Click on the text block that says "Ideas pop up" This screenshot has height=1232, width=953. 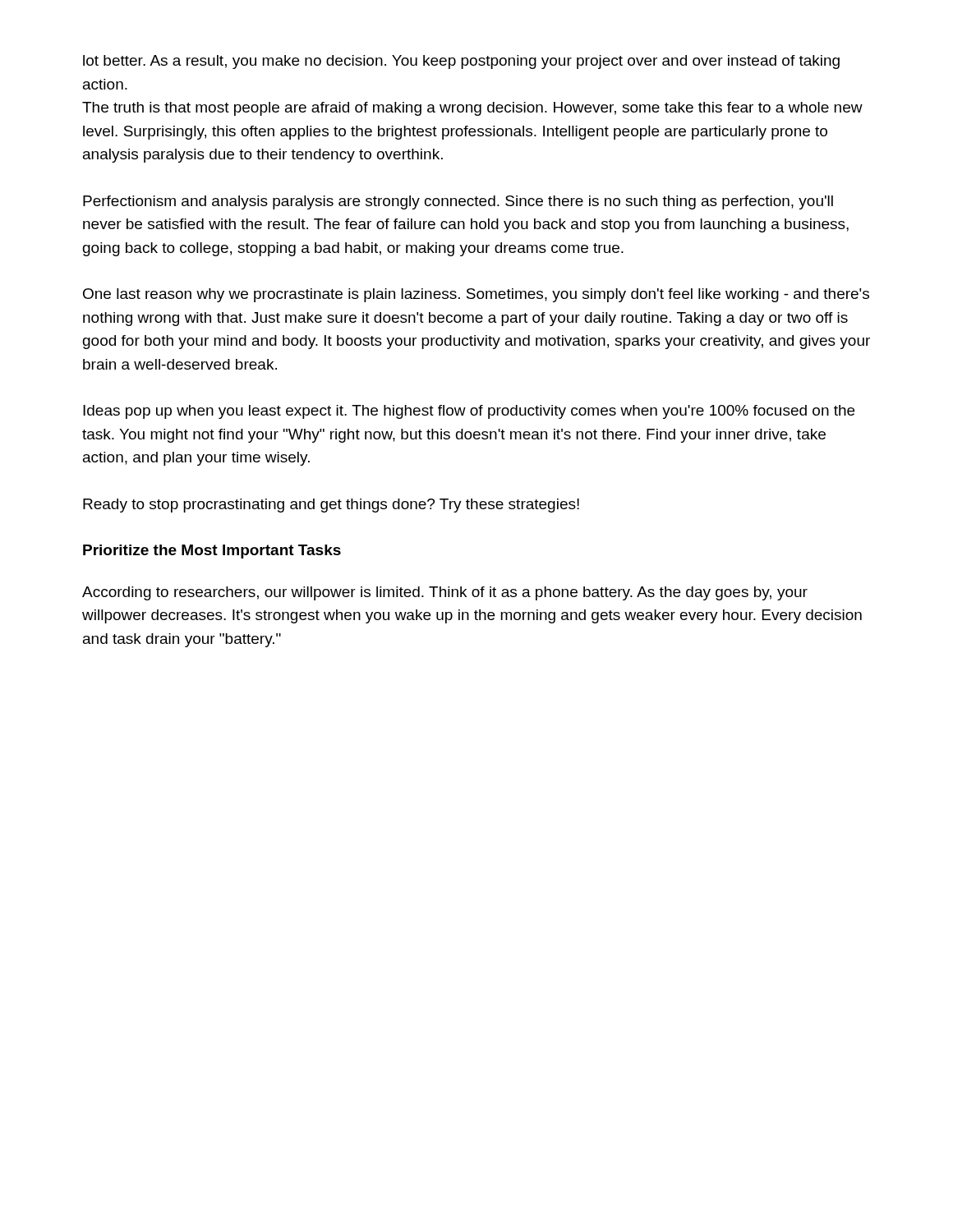click(x=469, y=434)
